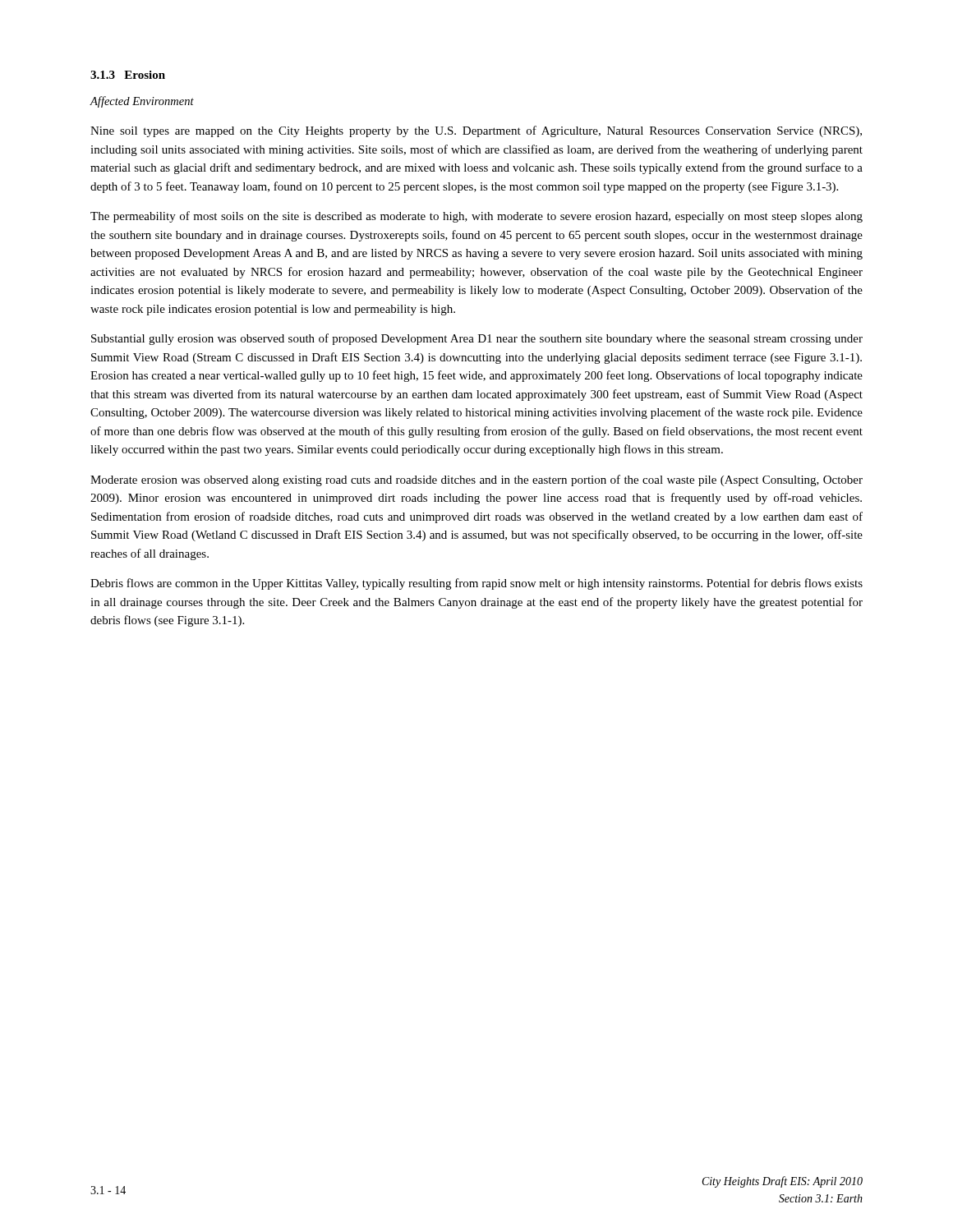Click on the section header that reads "3.1.3 Erosion"

tap(128, 75)
